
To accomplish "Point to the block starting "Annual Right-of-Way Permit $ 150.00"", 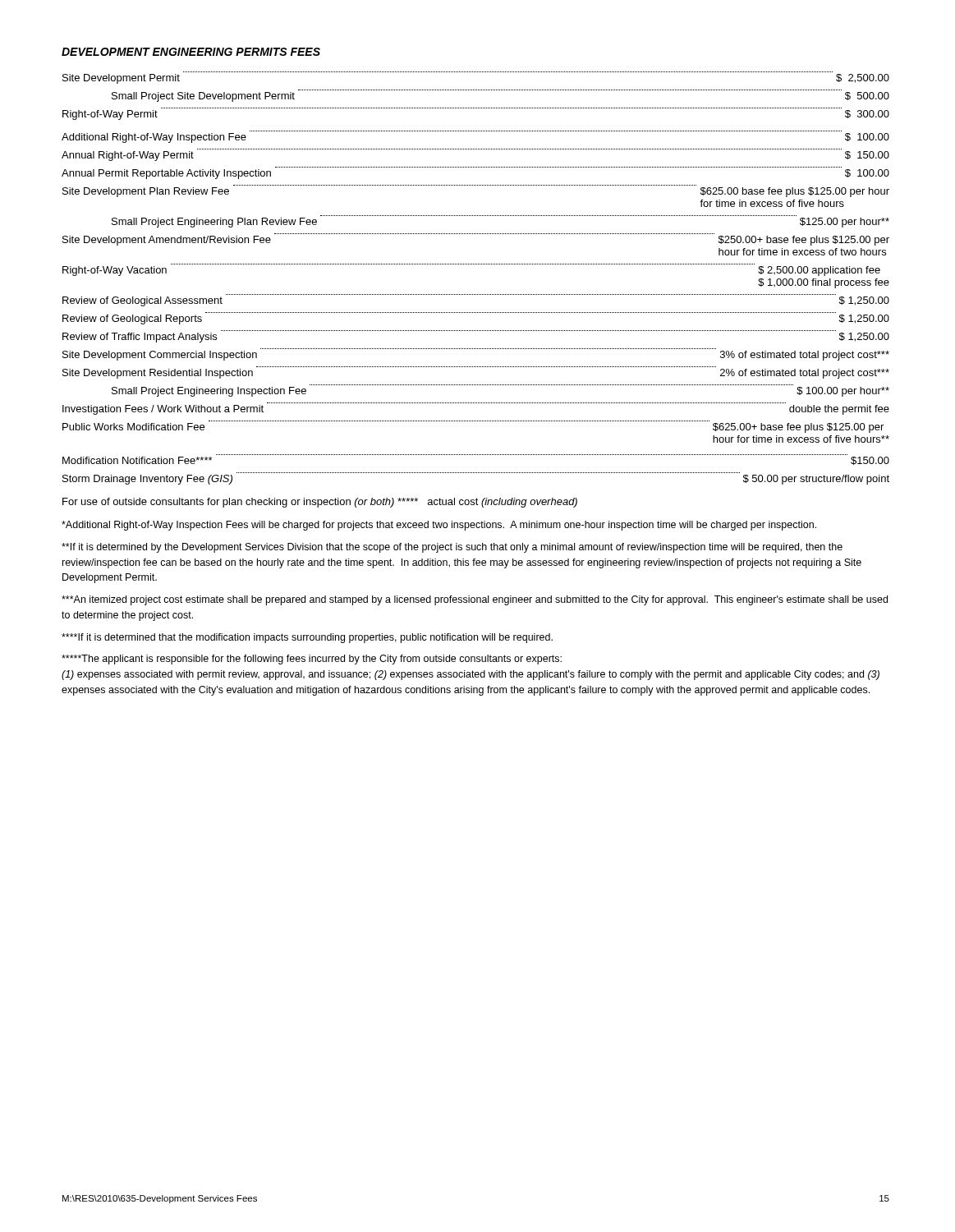I will tap(475, 155).
